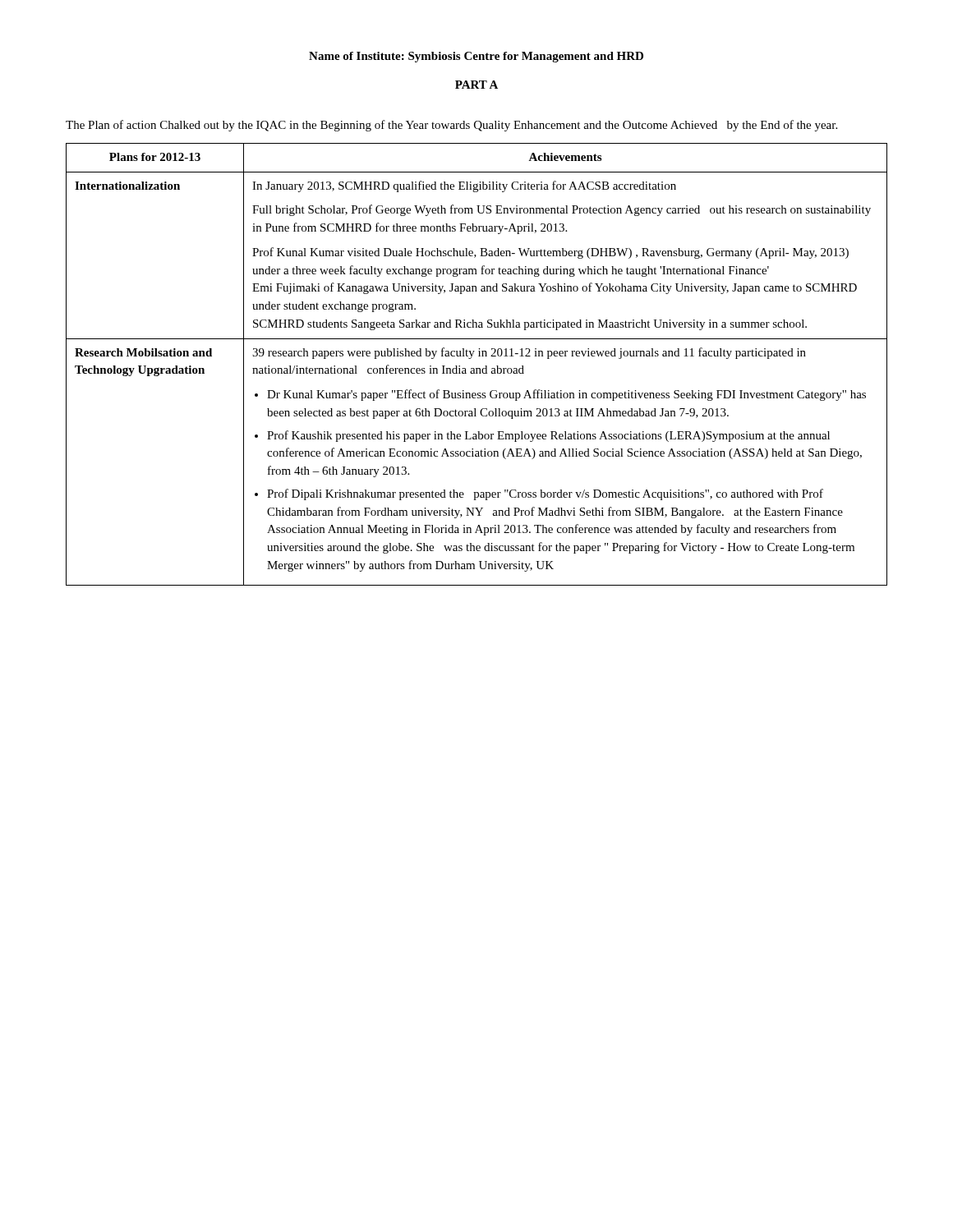Select the title
Image resolution: width=953 pixels, height=1232 pixels.
(x=476, y=56)
